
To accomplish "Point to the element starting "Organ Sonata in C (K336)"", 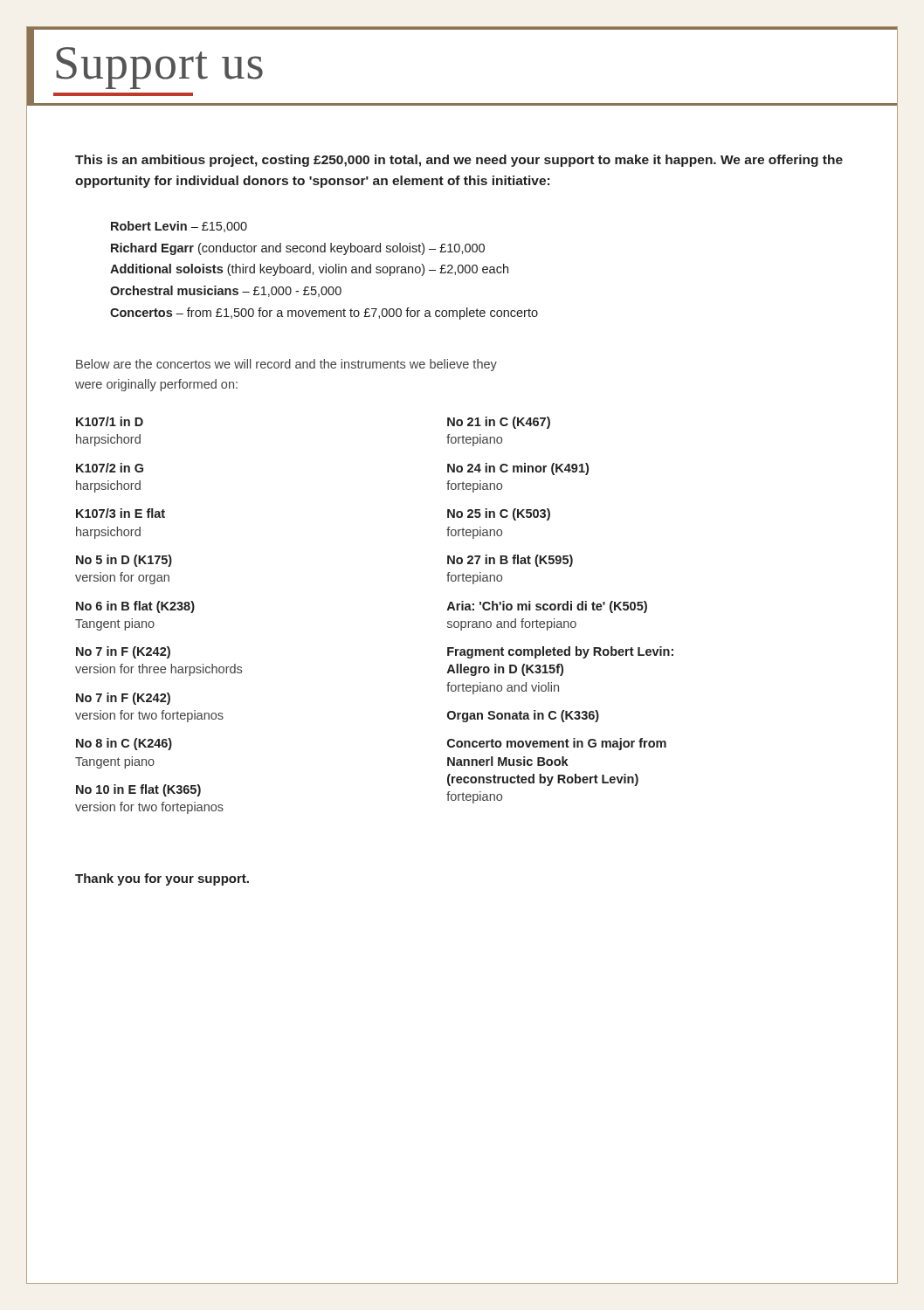I will 523,716.
